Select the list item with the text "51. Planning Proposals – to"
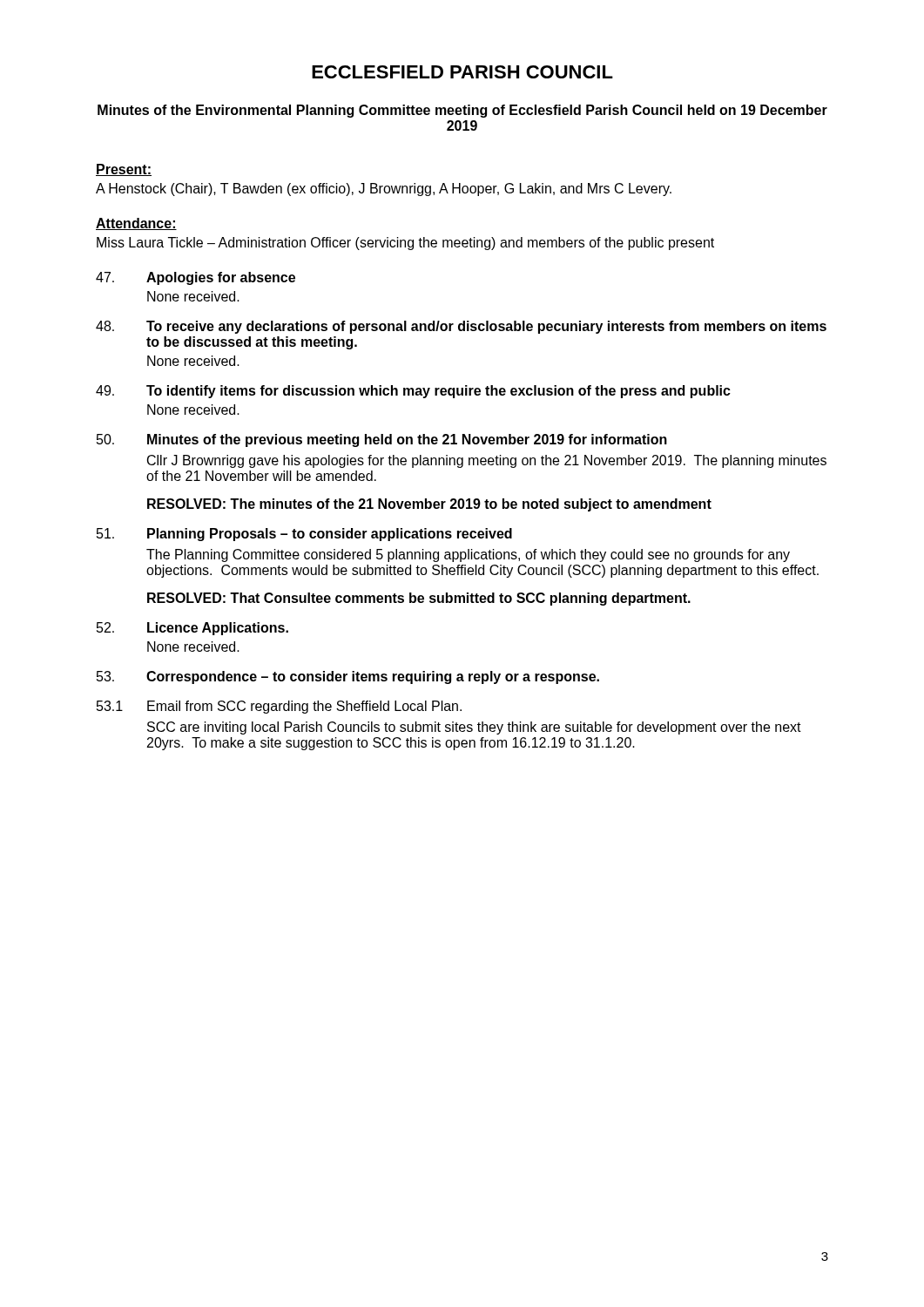 pyautogui.click(x=462, y=566)
